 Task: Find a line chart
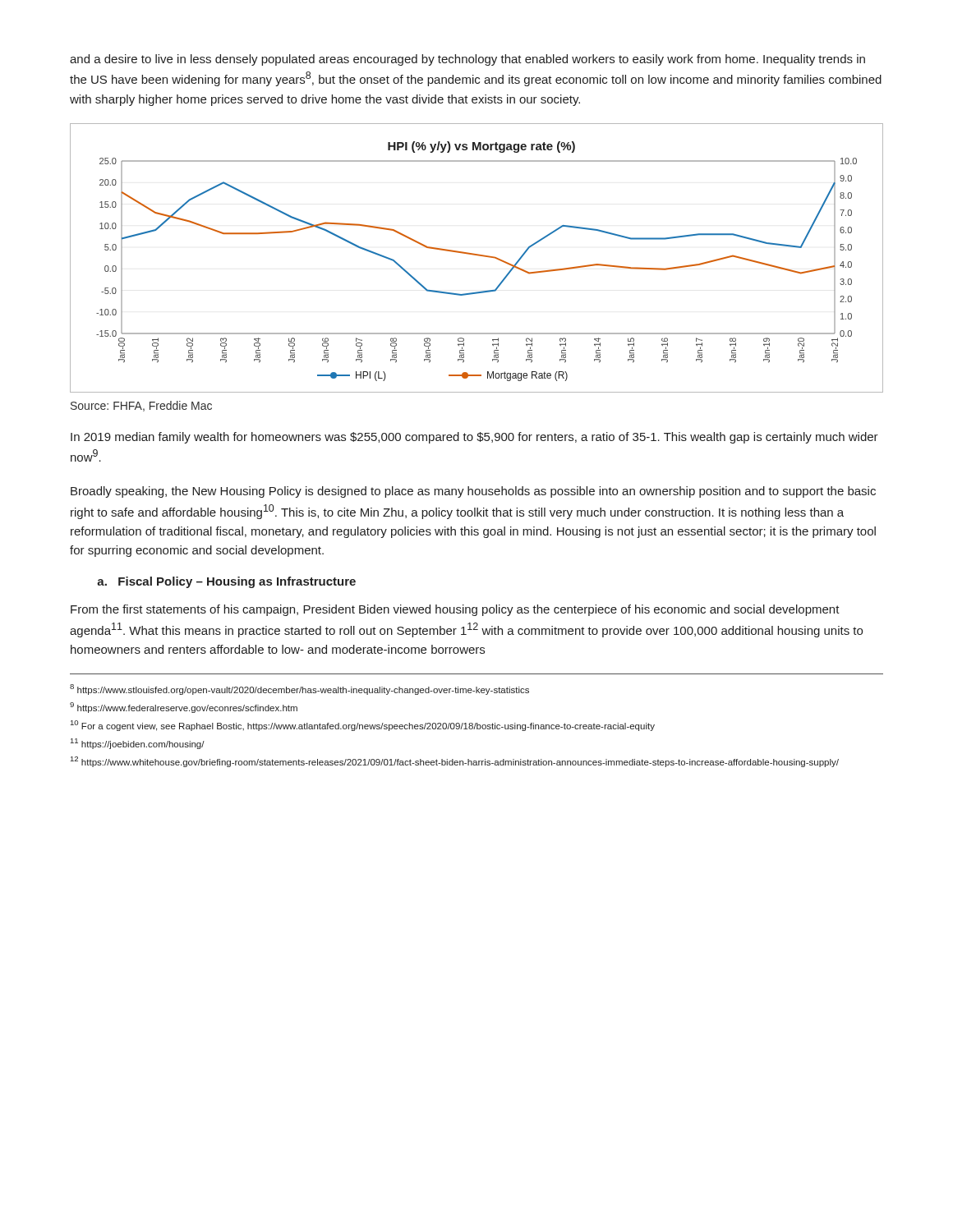(476, 258)
